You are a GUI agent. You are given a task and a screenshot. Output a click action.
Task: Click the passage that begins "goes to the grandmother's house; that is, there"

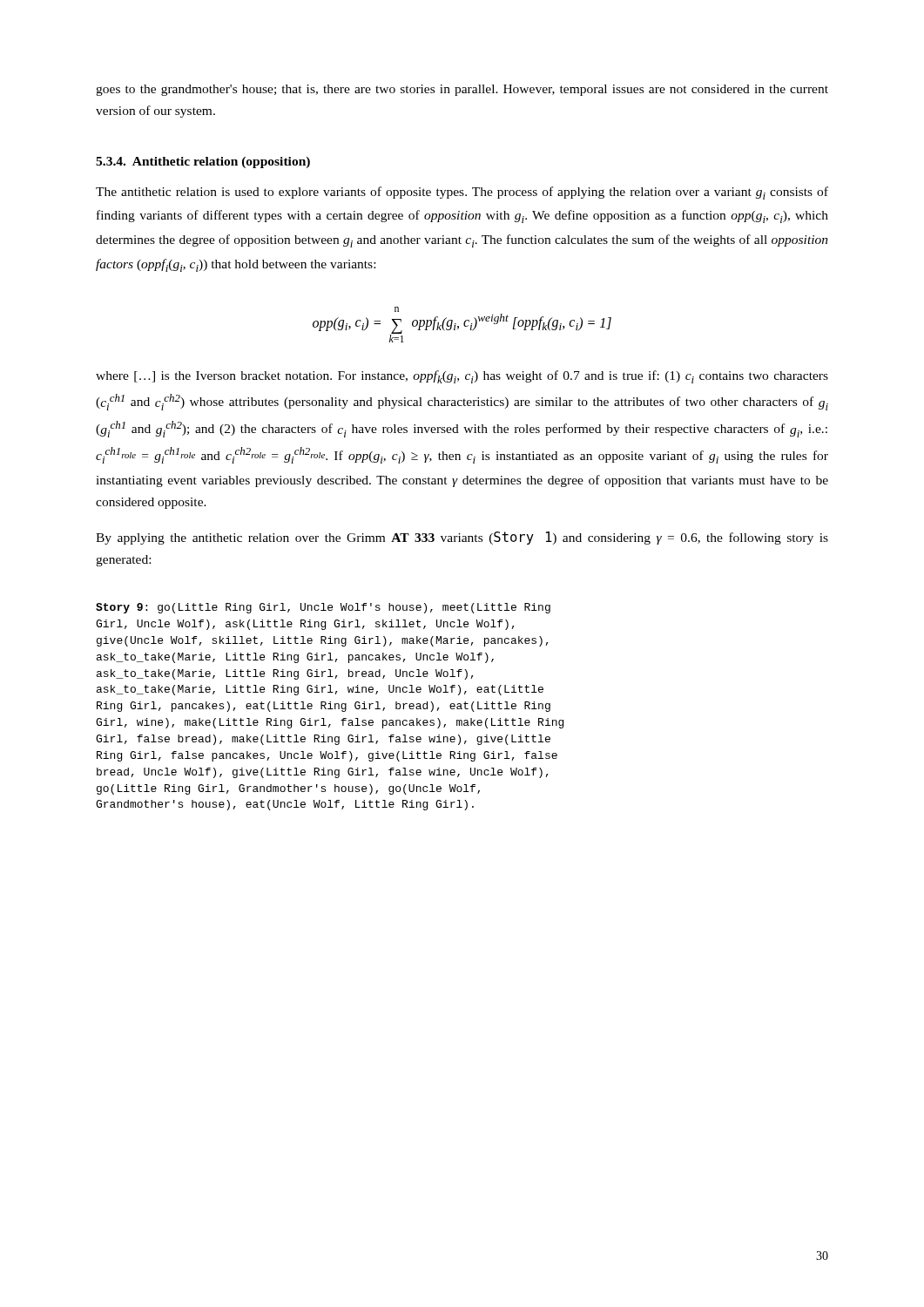click(x=462, y=99)
